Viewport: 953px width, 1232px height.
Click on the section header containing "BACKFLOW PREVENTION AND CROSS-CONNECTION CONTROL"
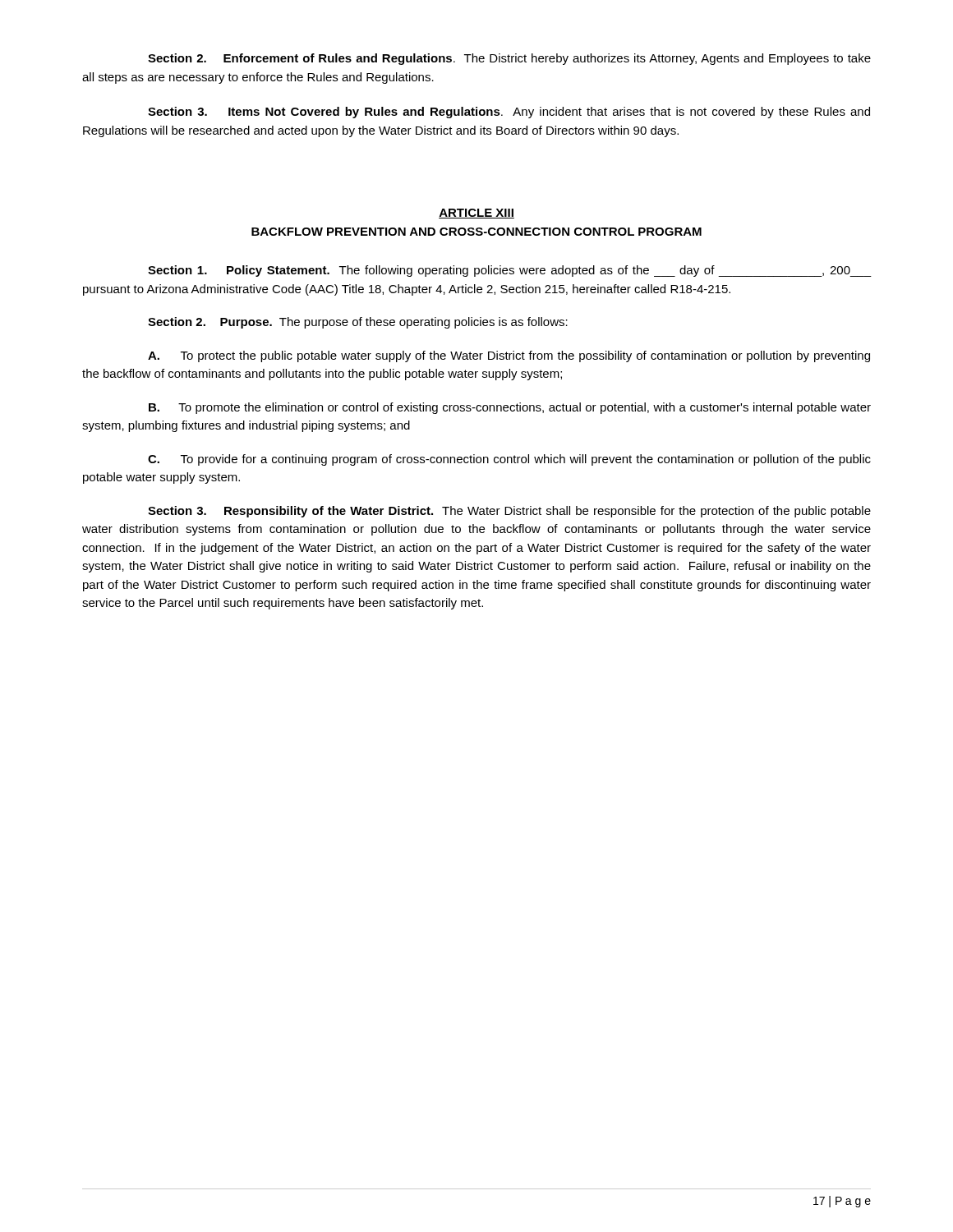click(476, 231)
